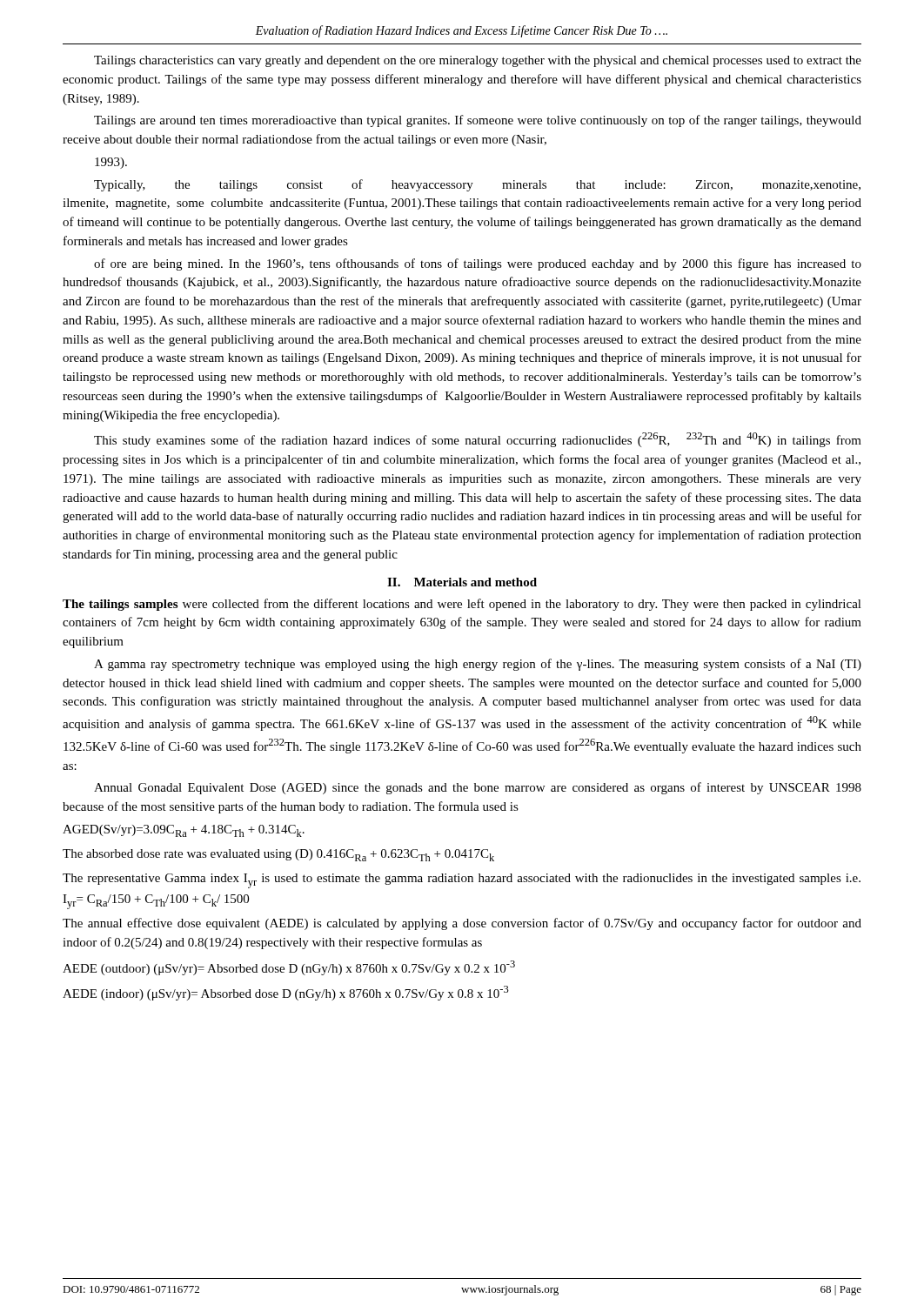Click on the region starting "The tailings samples were collected from the"

coord(462,622)
